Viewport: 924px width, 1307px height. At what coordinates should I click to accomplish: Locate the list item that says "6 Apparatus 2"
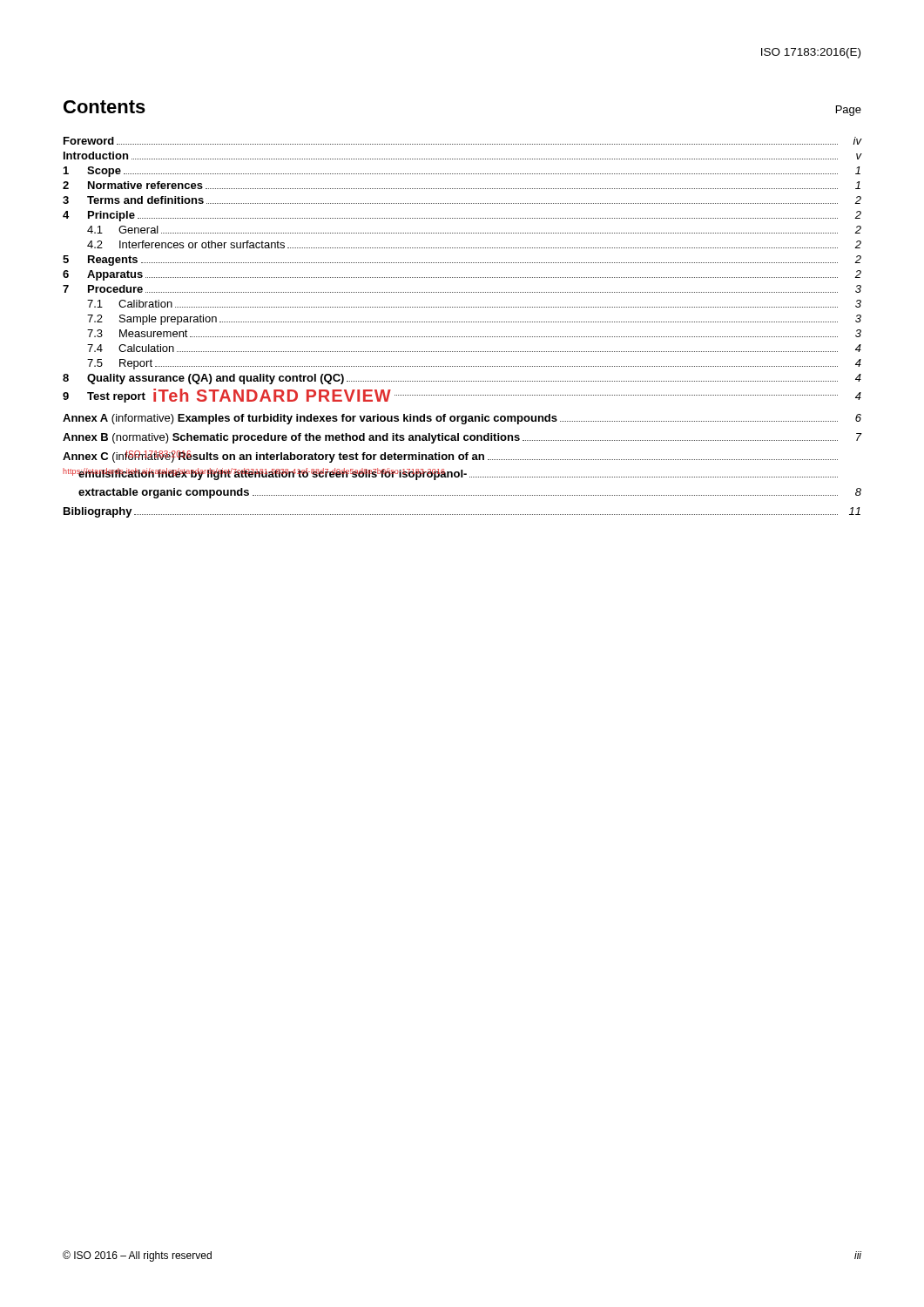[x=462, y=274]
